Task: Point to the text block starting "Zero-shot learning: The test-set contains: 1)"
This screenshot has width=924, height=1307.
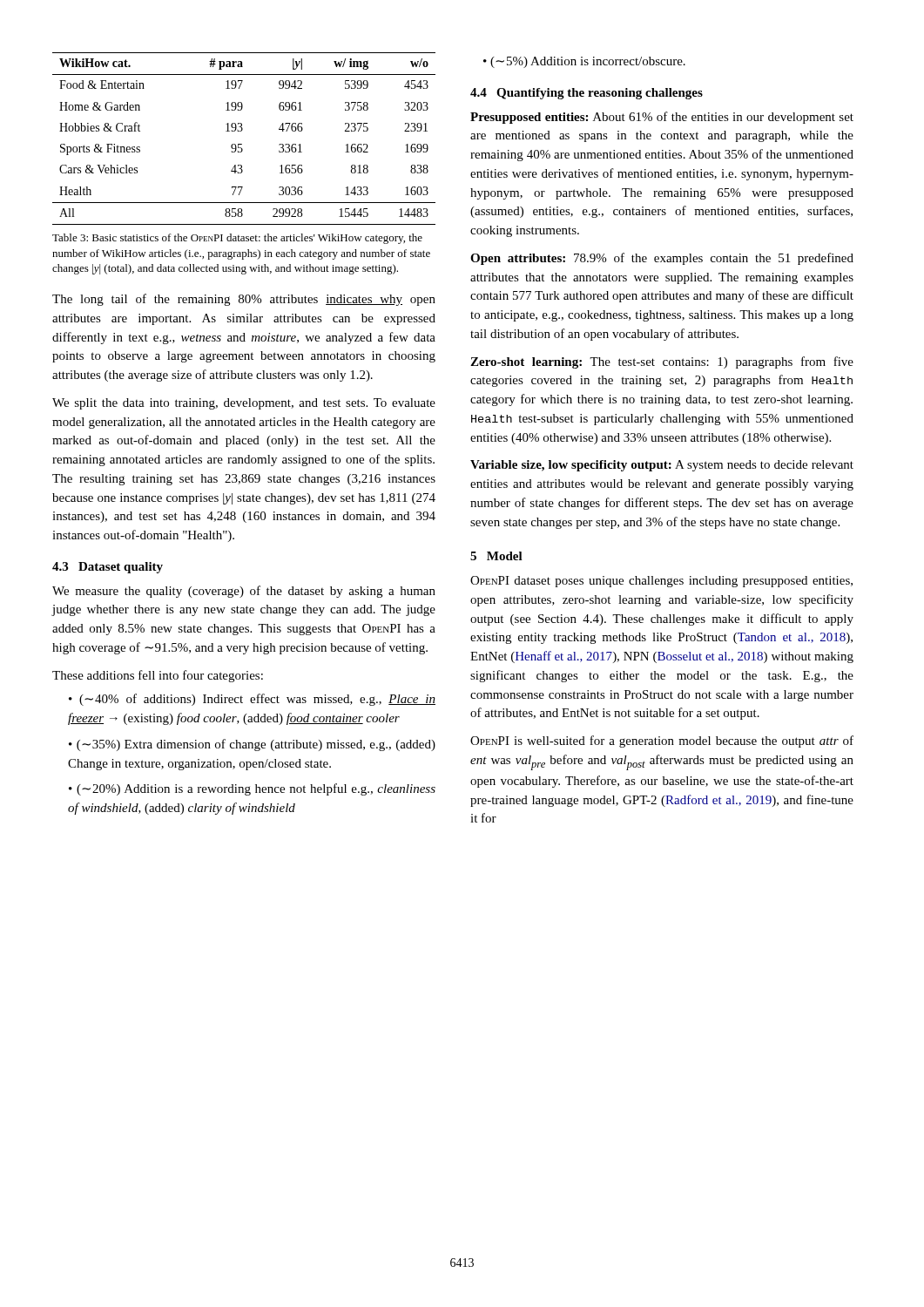Action: [x=662, y=399]
